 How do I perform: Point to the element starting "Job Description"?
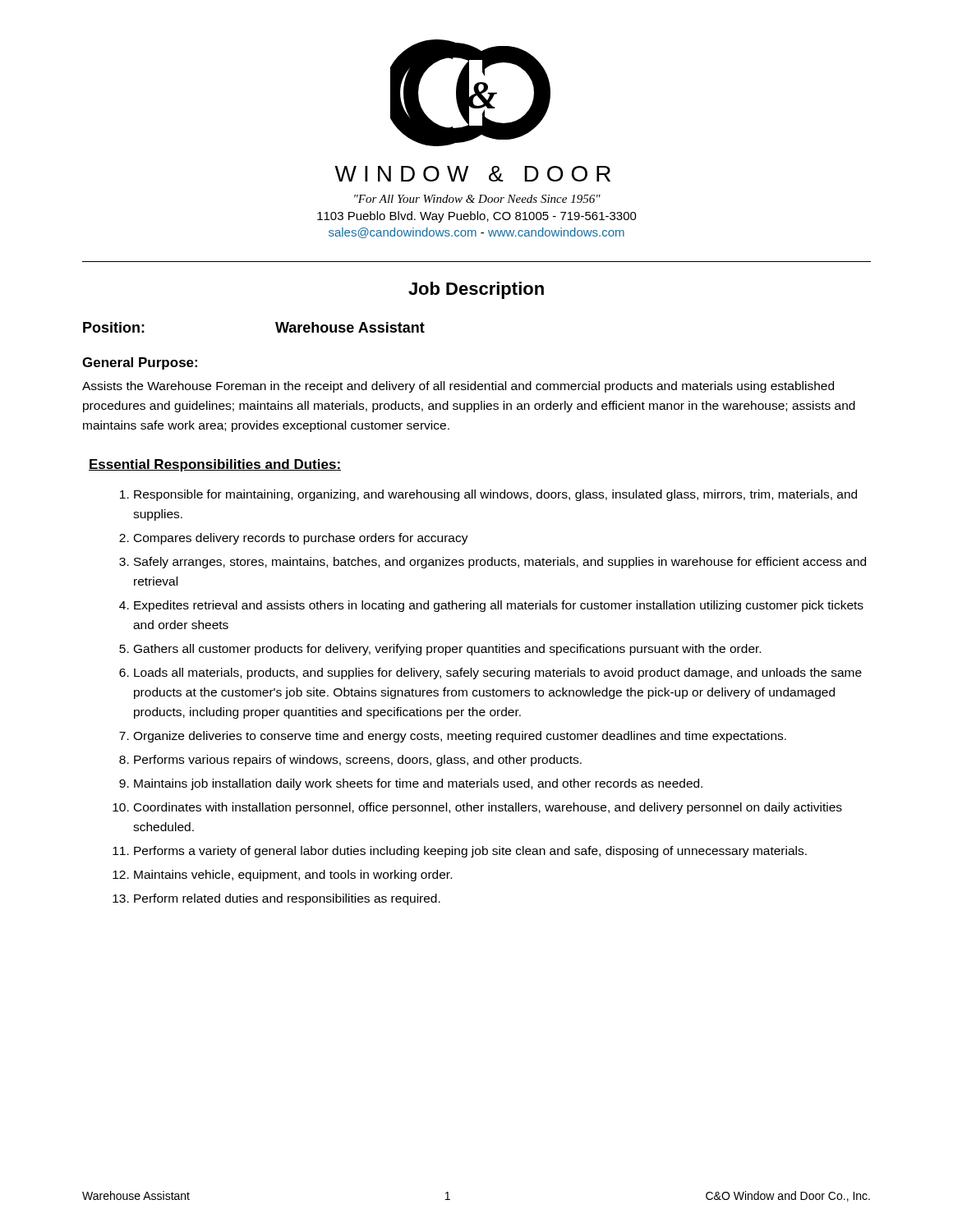476,289
